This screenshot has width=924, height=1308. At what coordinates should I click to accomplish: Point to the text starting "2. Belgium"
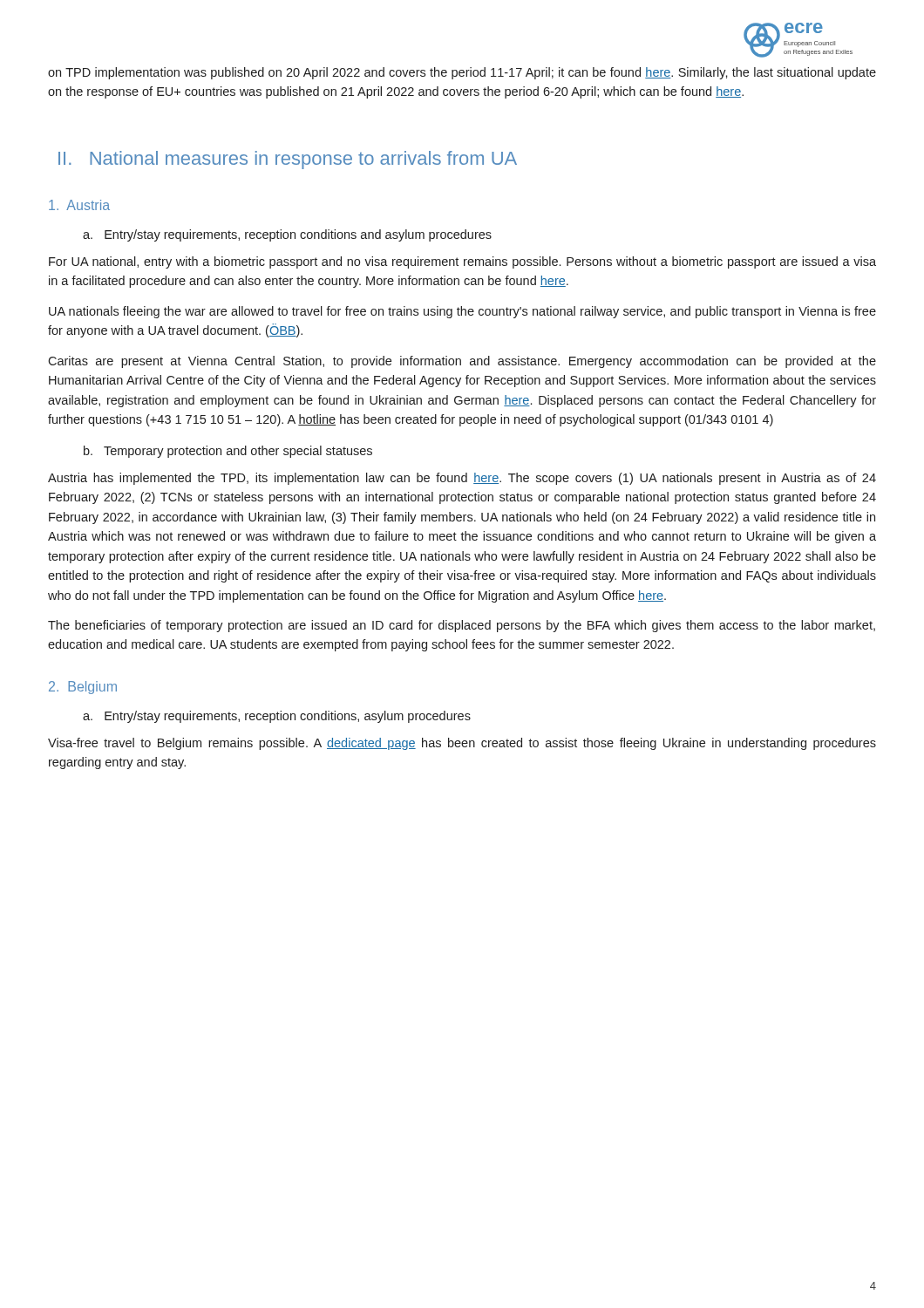[83, 687]
